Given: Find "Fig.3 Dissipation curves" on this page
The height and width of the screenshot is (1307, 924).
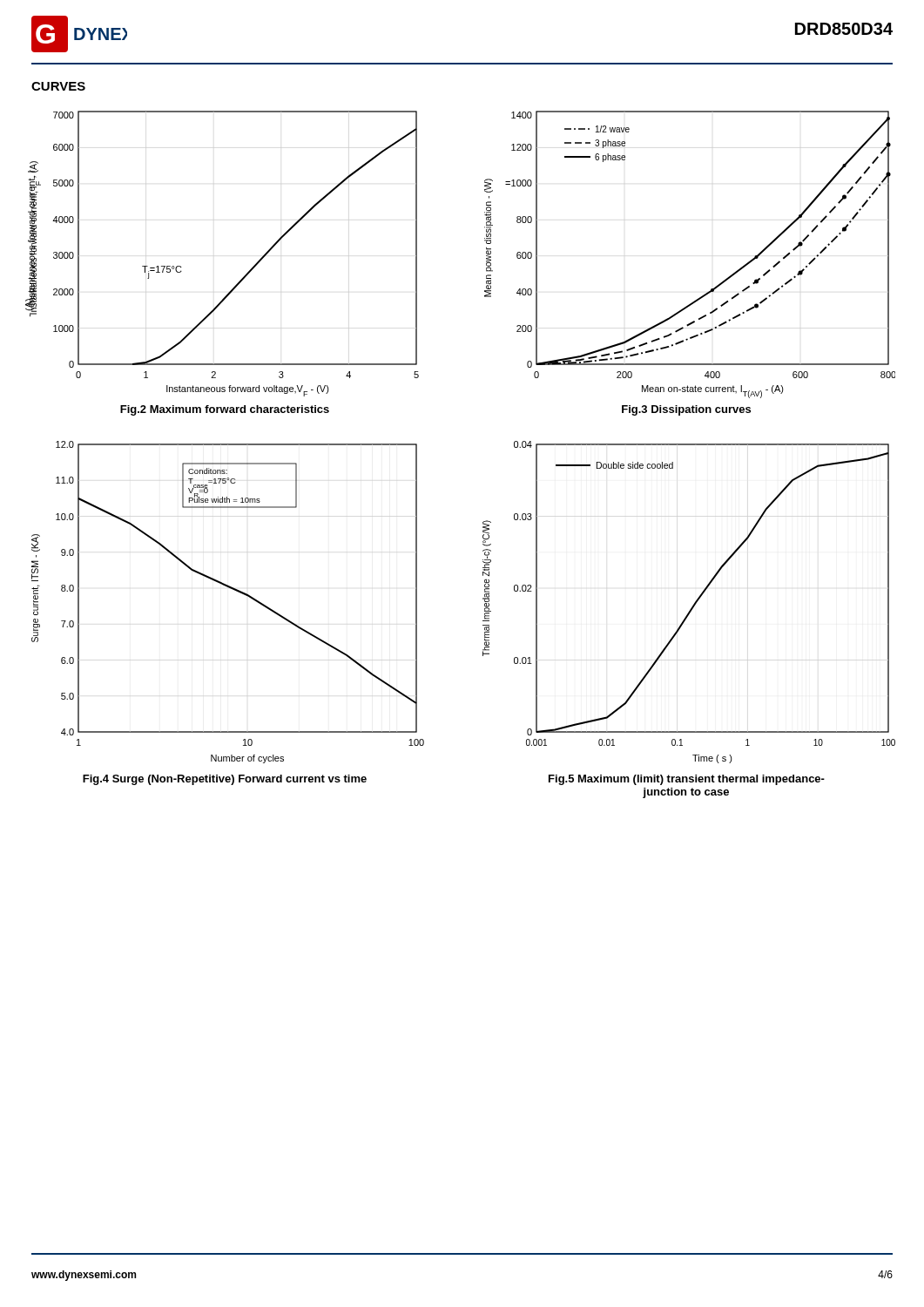Looking at the screenshot, I should tap(686, 409).
